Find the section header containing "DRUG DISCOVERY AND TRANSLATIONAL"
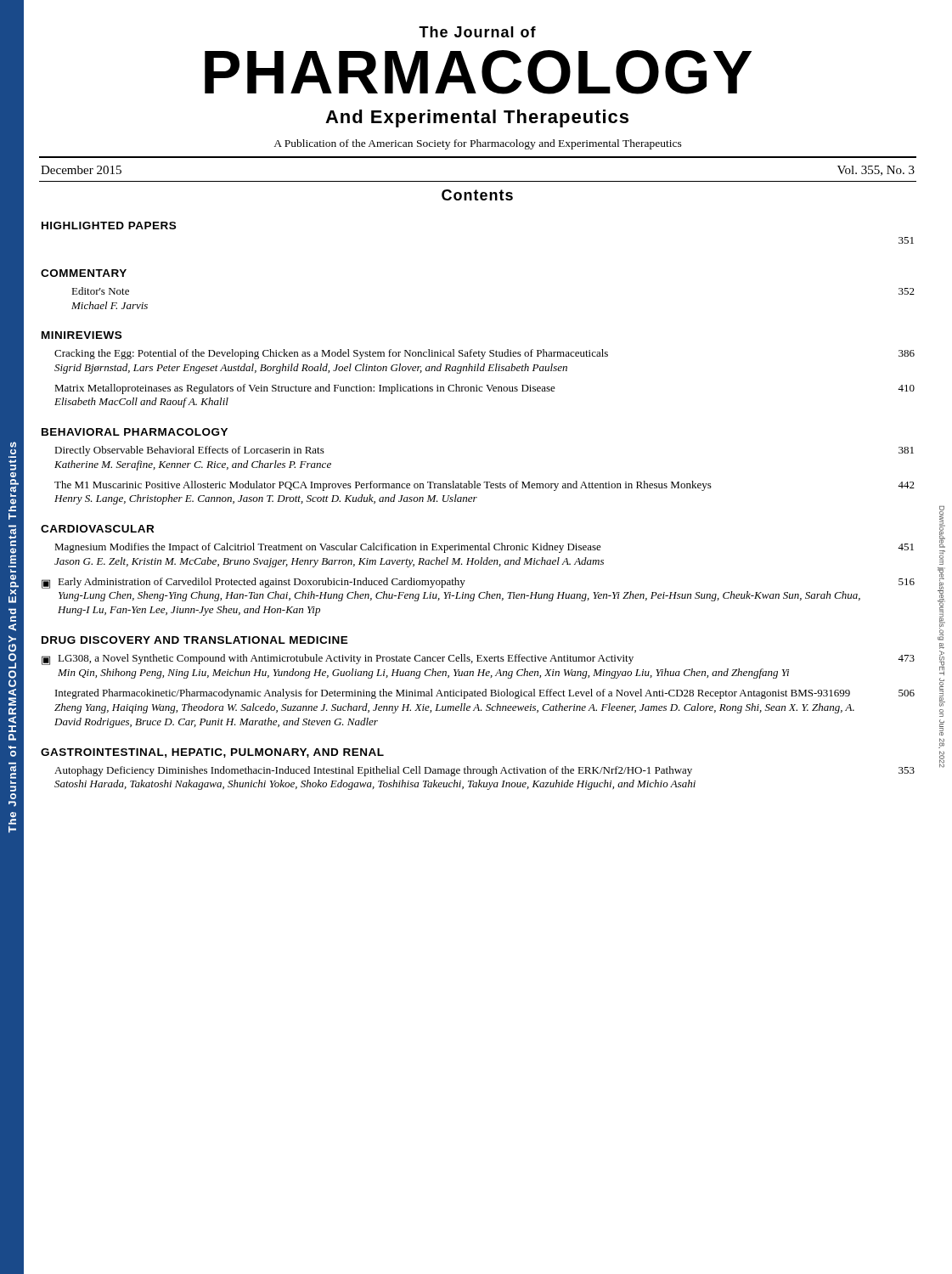Image resolution: width=952 pixels, height=1274 pixels. tap(195, 640)
